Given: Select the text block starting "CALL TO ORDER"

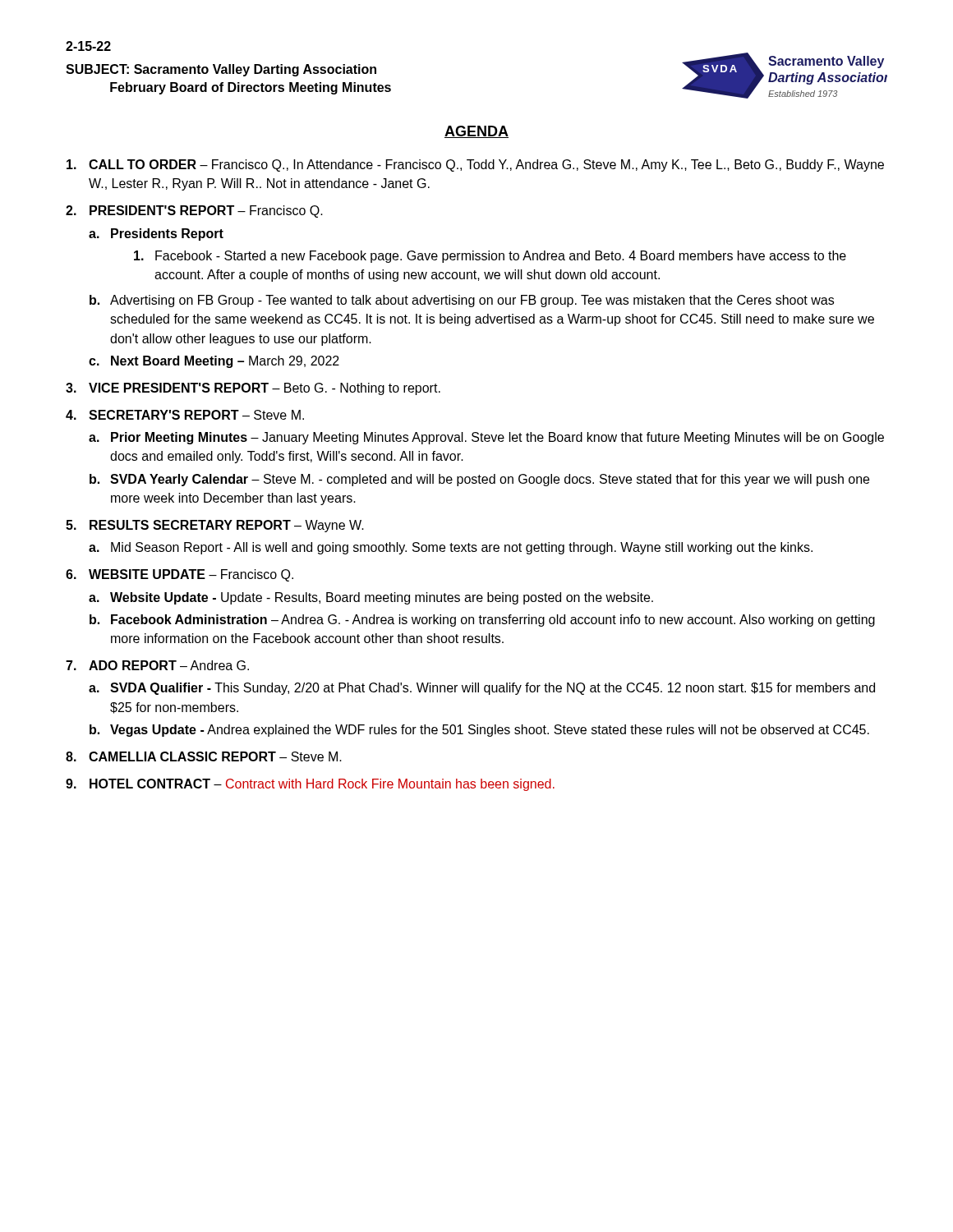Looking at the screenshot, I should [476, 174].
